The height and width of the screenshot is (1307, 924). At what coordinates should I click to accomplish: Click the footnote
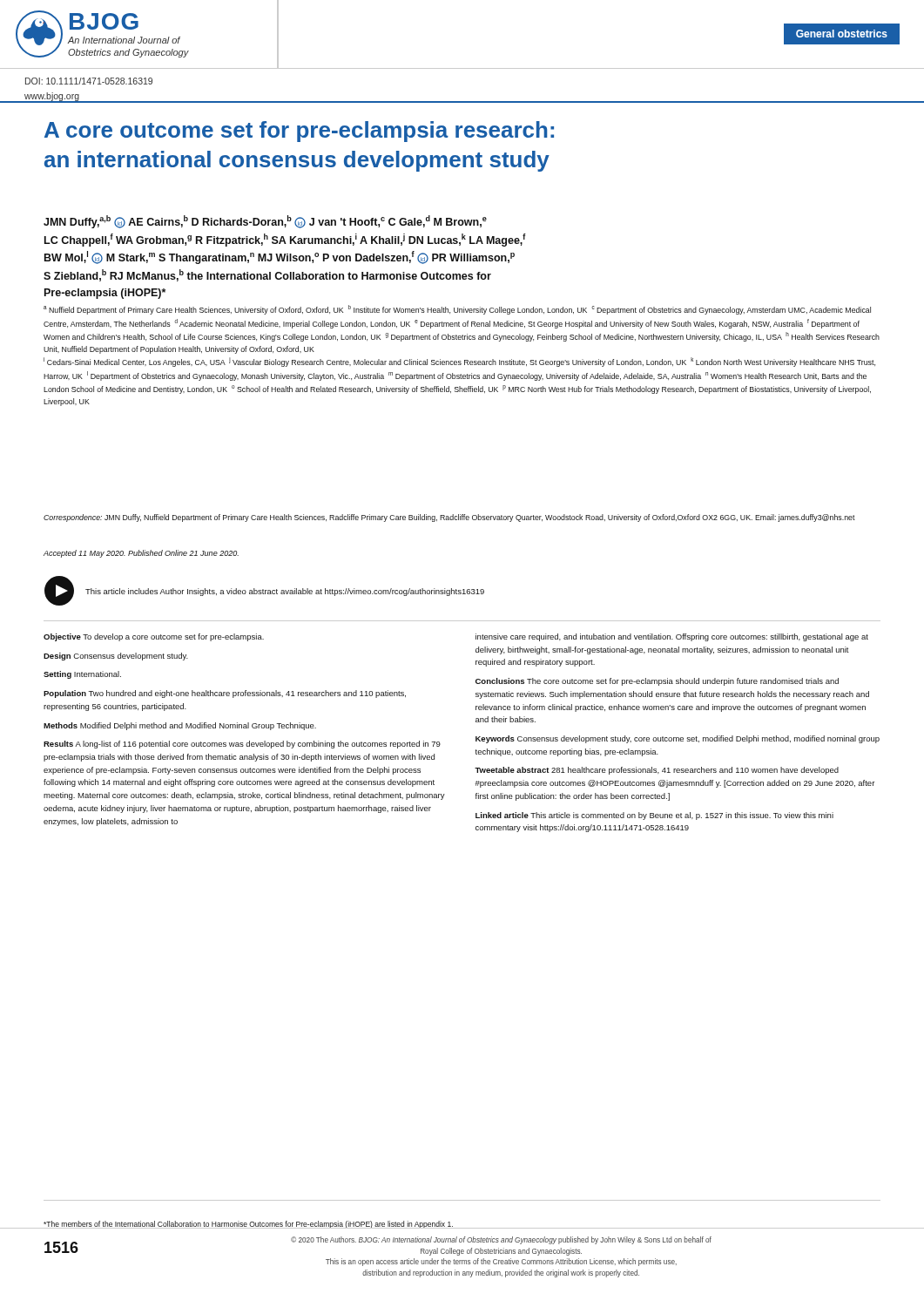(248, 1224)
